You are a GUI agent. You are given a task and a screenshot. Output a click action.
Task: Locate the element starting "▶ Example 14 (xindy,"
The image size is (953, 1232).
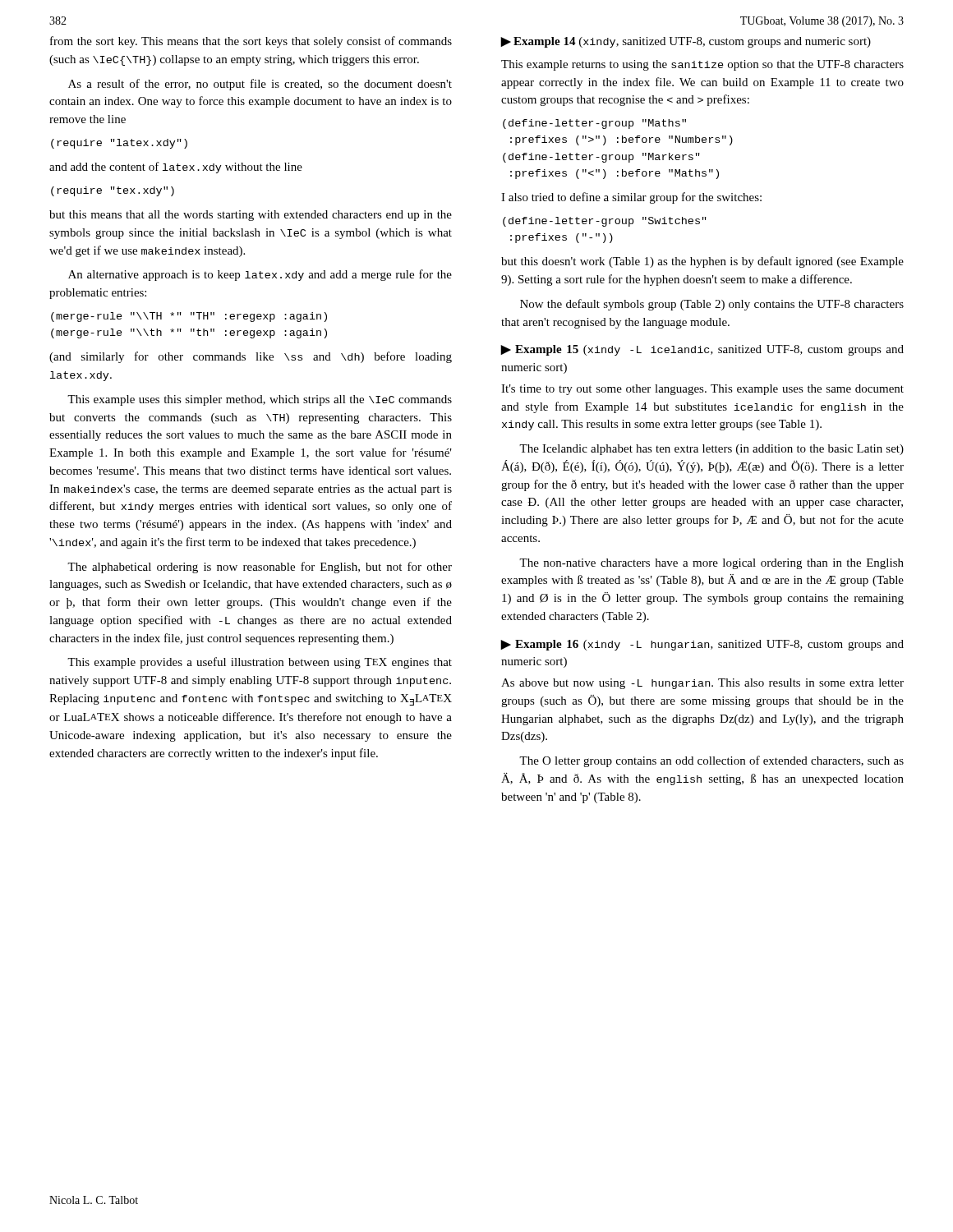tap(702, 42)
